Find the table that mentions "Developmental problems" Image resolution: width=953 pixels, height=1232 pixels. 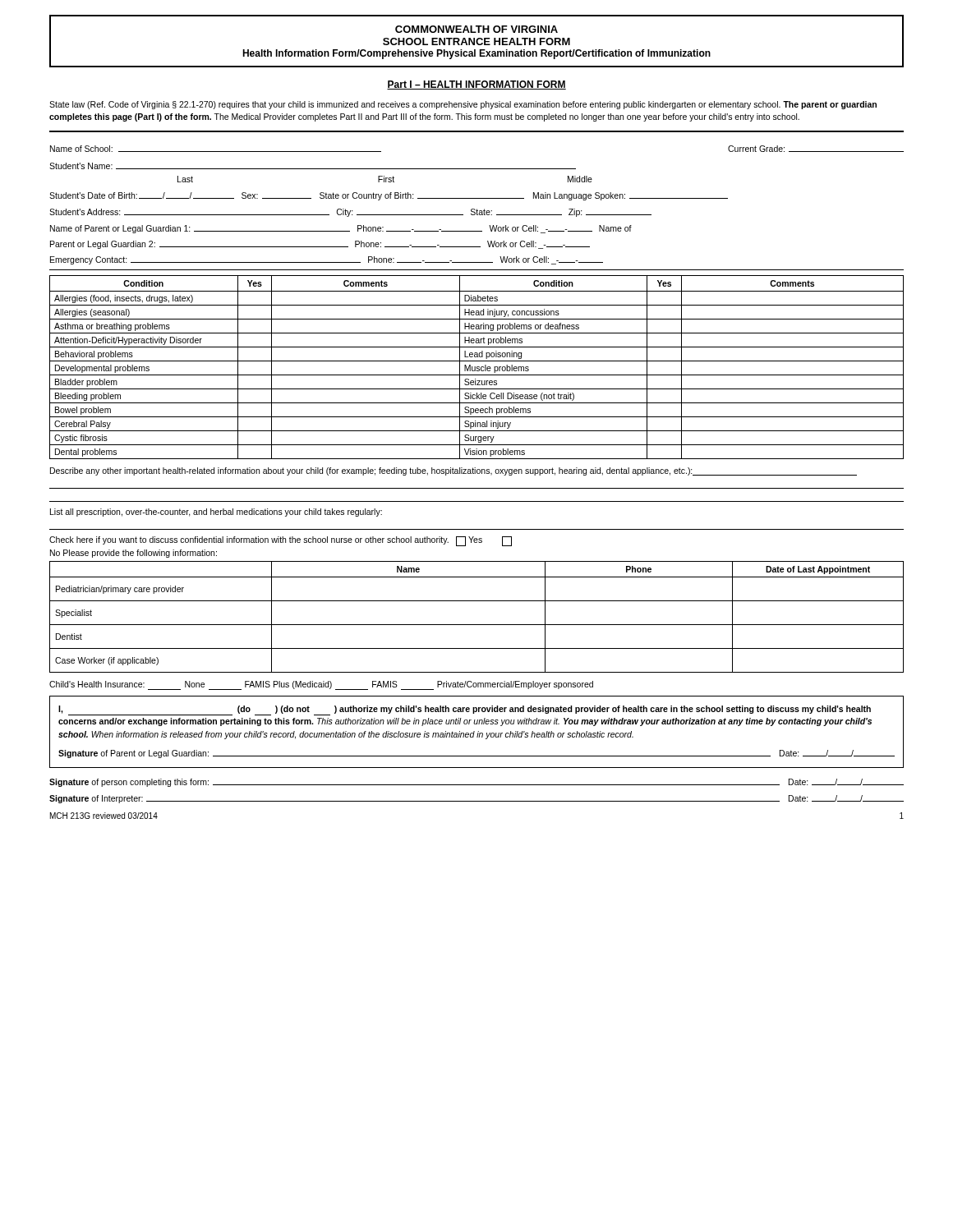pyautogui.click(x=476, y=367)
